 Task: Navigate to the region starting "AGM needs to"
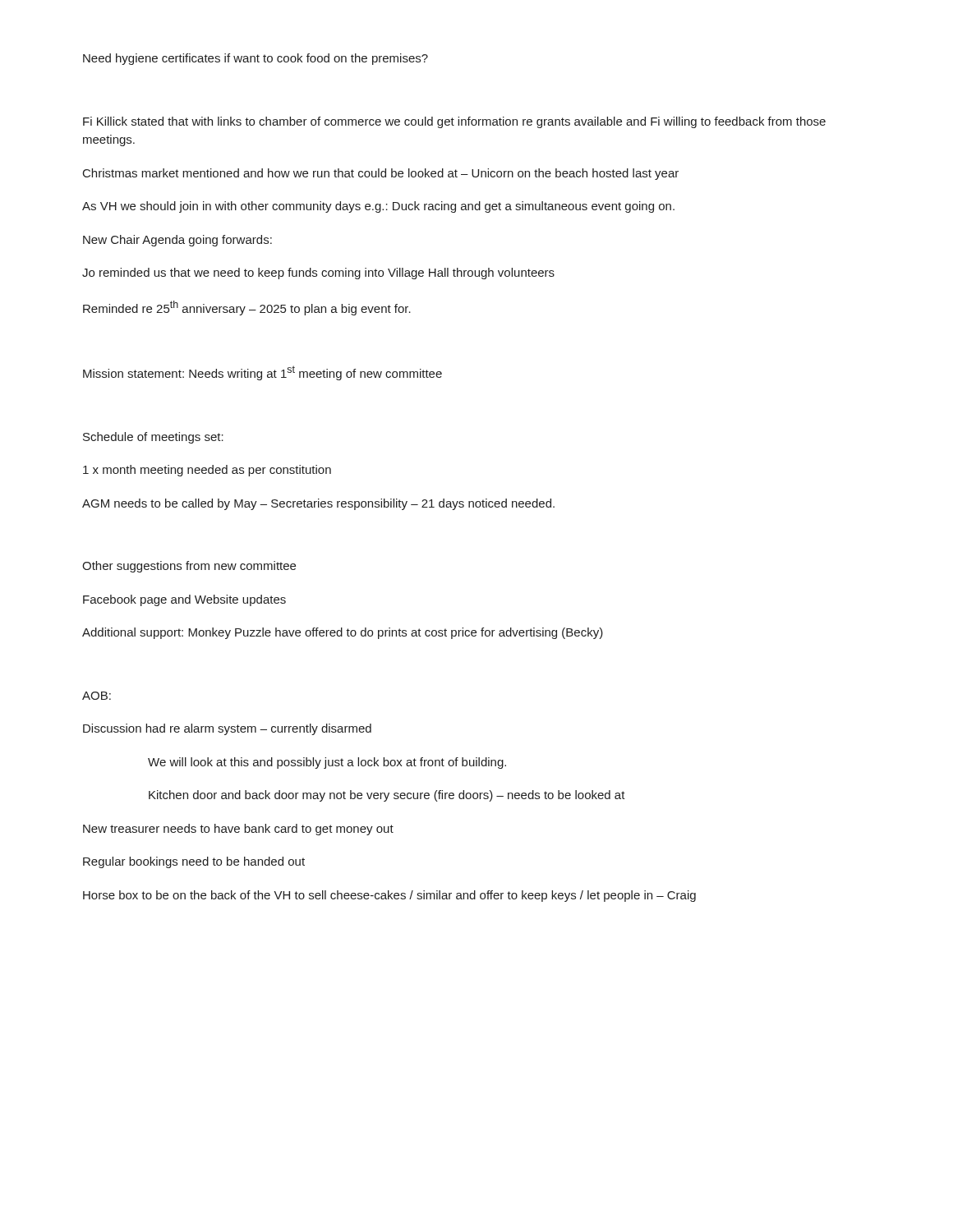tap(319, 503)
